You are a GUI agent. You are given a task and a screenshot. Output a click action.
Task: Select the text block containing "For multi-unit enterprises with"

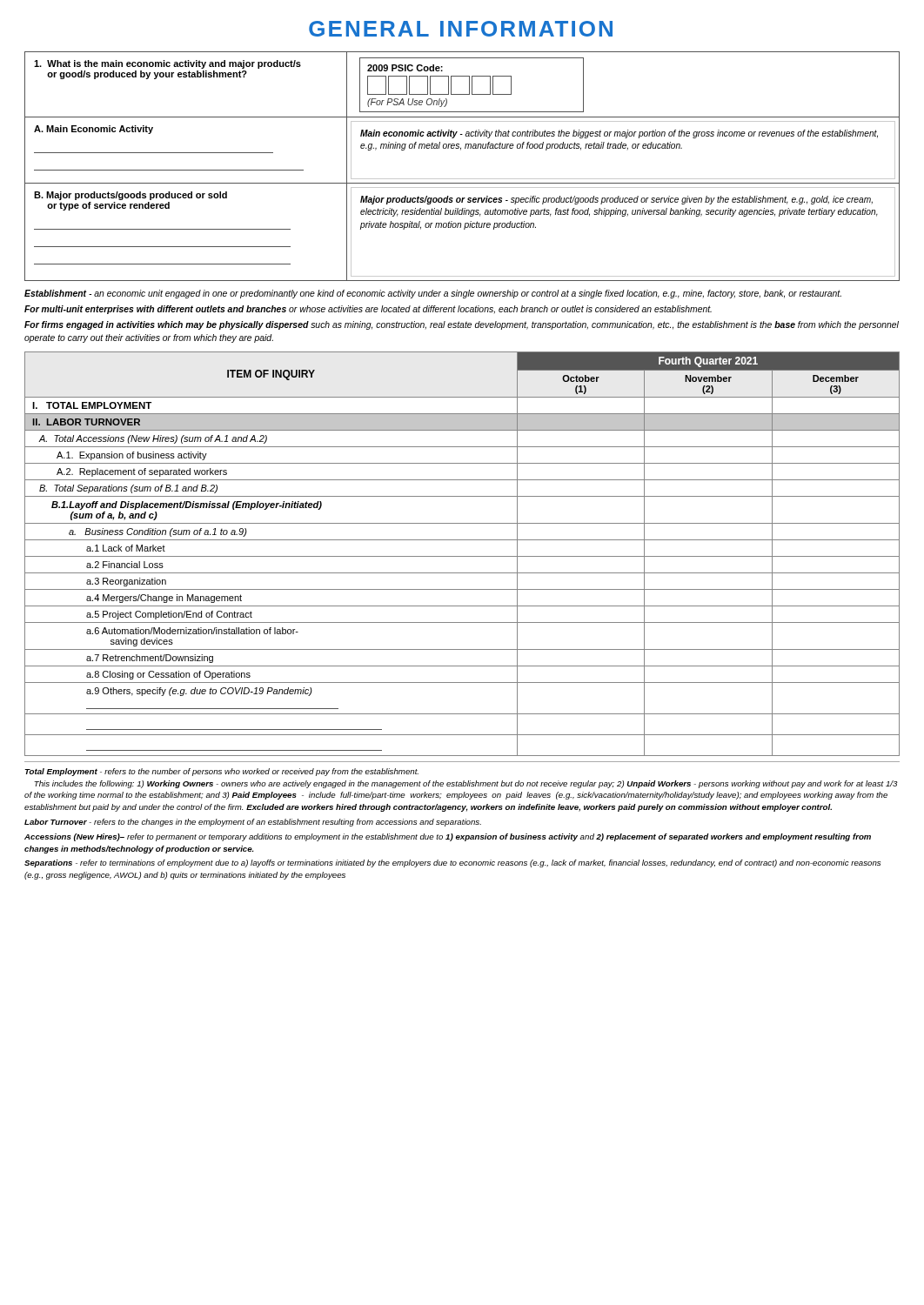[368, 309]
